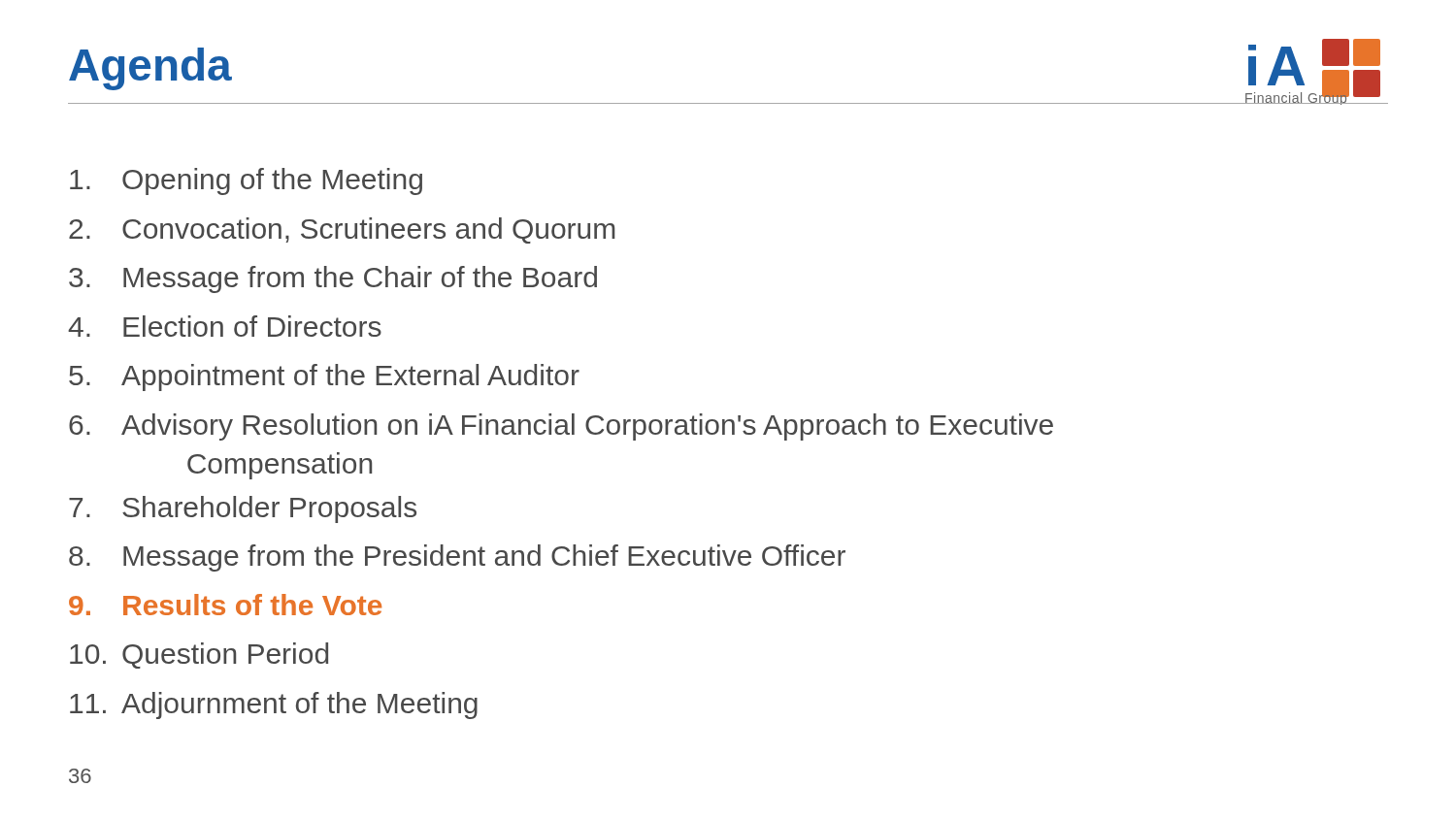This screenshot has height=820, width=1456.
Task: Find the logo
Action: pos(1316,72)
